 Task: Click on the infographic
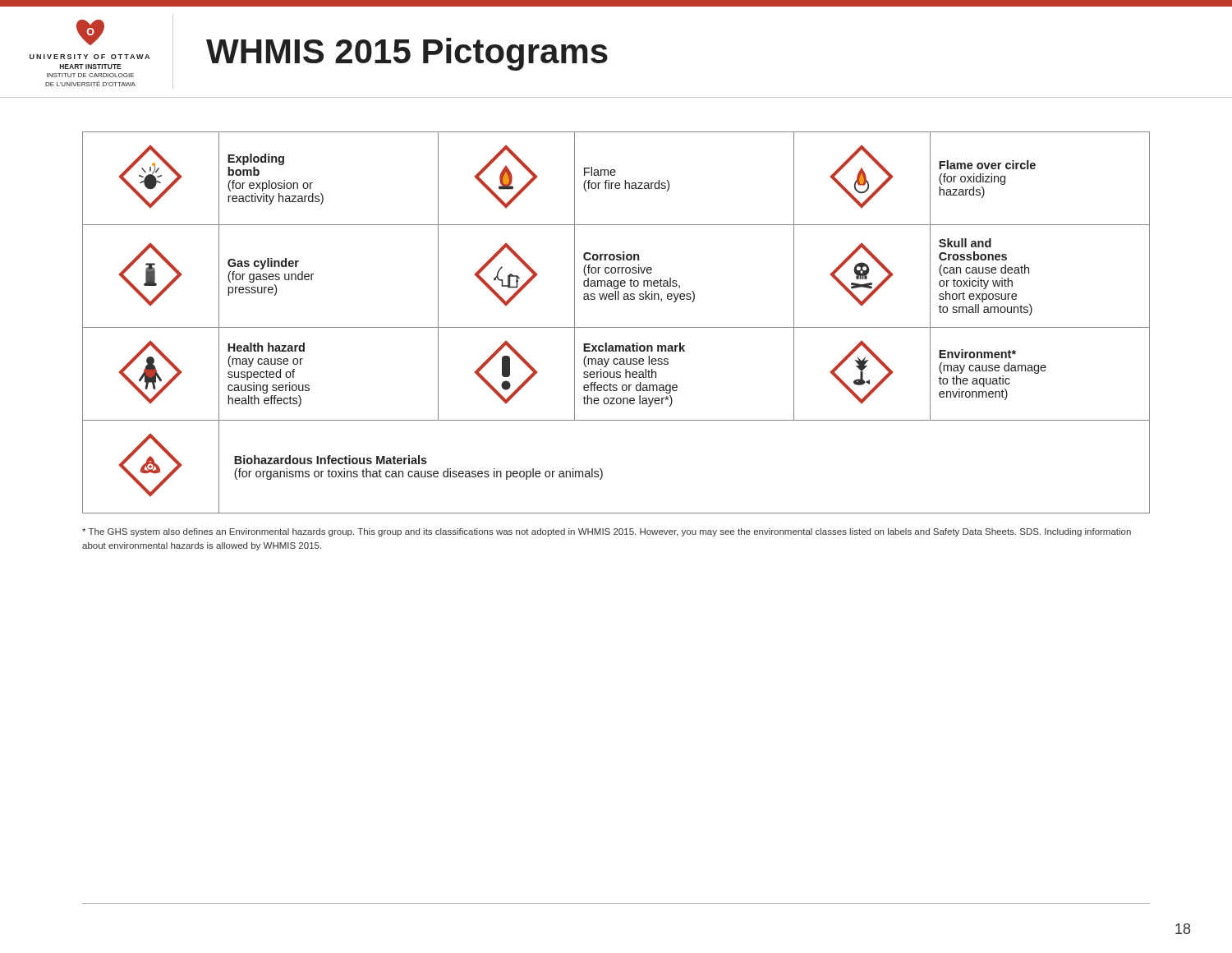tap(616, 342)
